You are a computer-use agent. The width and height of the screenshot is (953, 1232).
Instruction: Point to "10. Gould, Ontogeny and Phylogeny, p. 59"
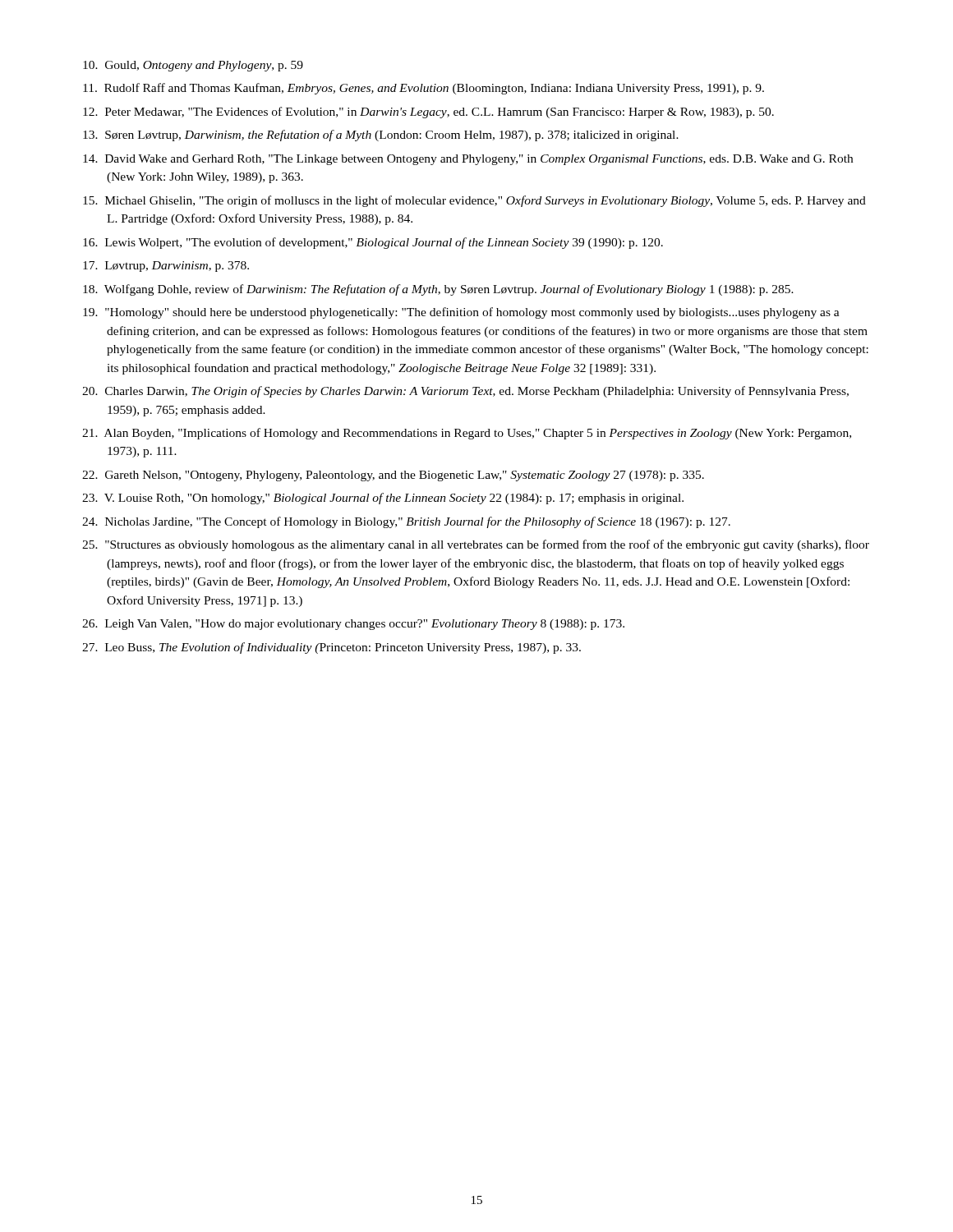click(193, 64)
